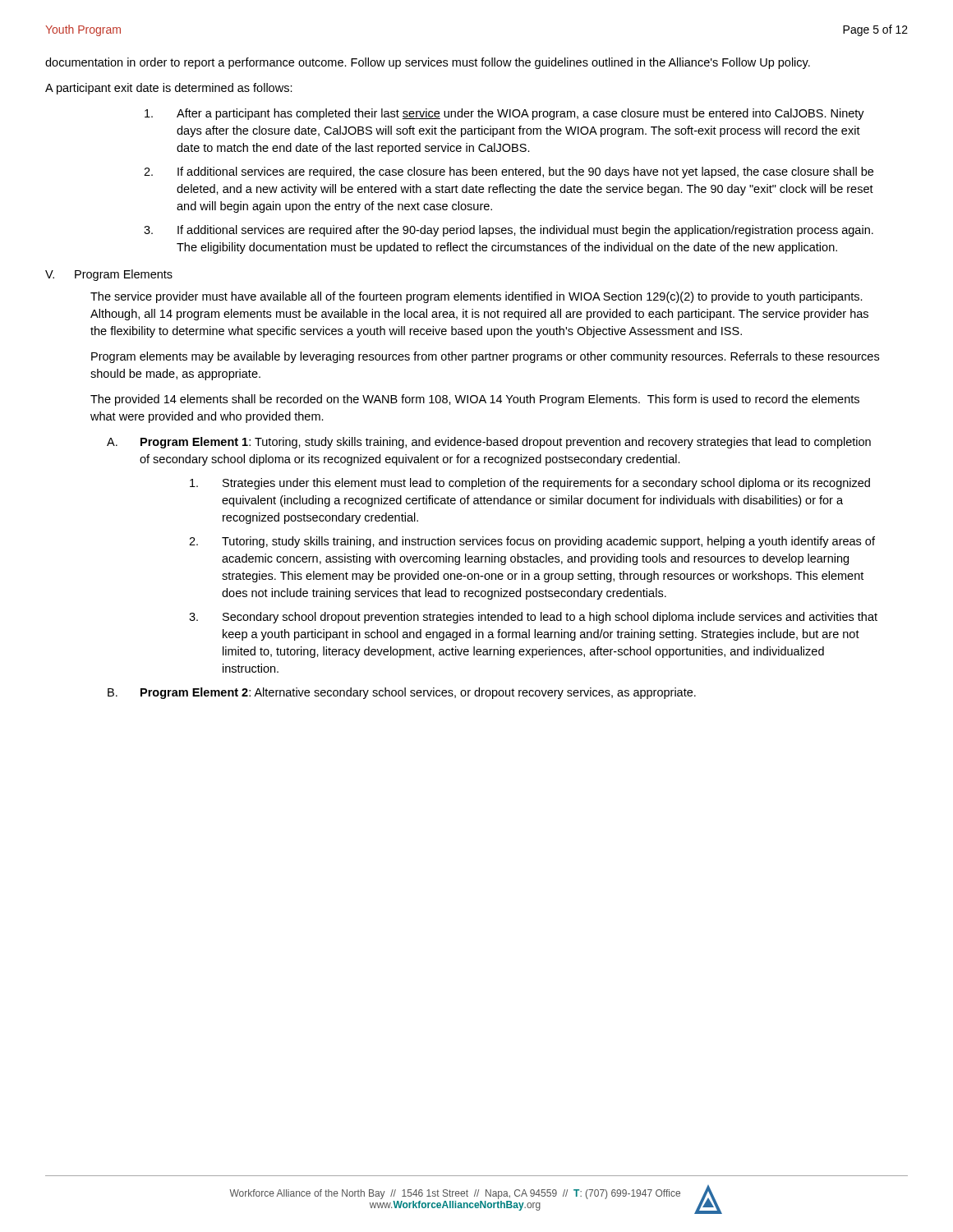Select the element starting "A. Program Element 1:"
Screen dimensions: 1232x953
495,451
